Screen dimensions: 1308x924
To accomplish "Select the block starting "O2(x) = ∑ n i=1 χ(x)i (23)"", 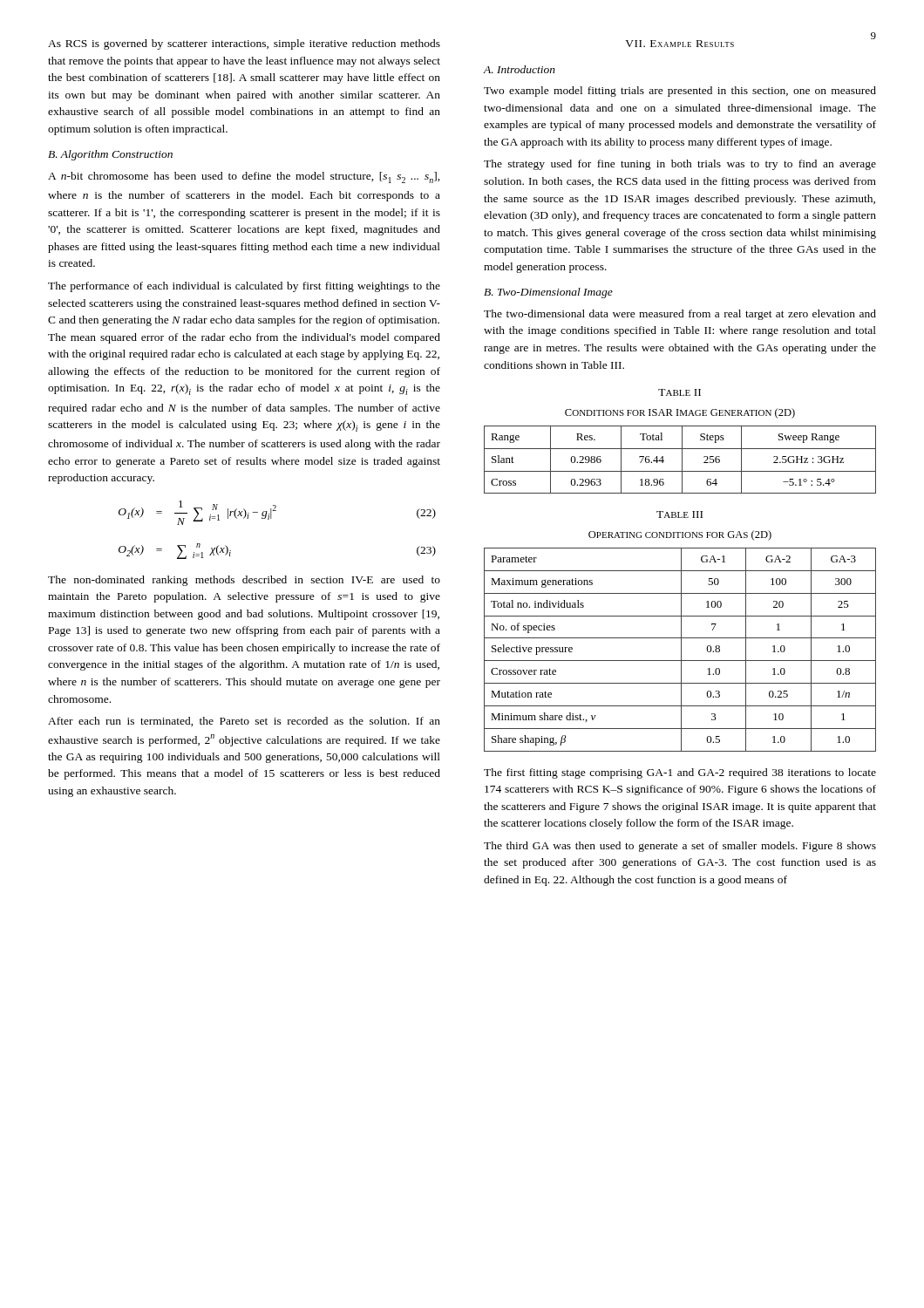I will [182, 551].
